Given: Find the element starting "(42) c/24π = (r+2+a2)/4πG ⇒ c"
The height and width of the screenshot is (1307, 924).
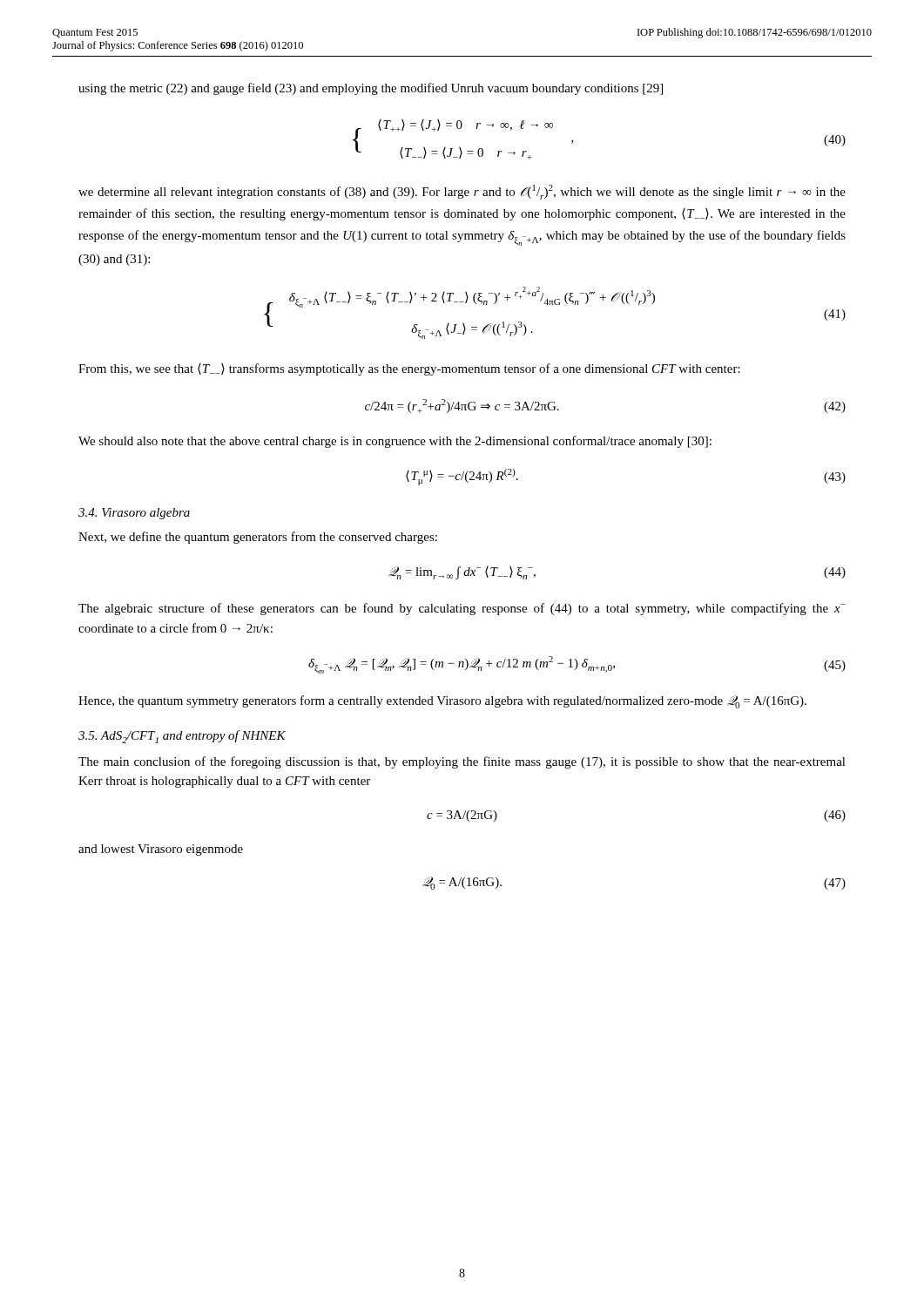Looking at the screenshot, I should pos(456,406).
